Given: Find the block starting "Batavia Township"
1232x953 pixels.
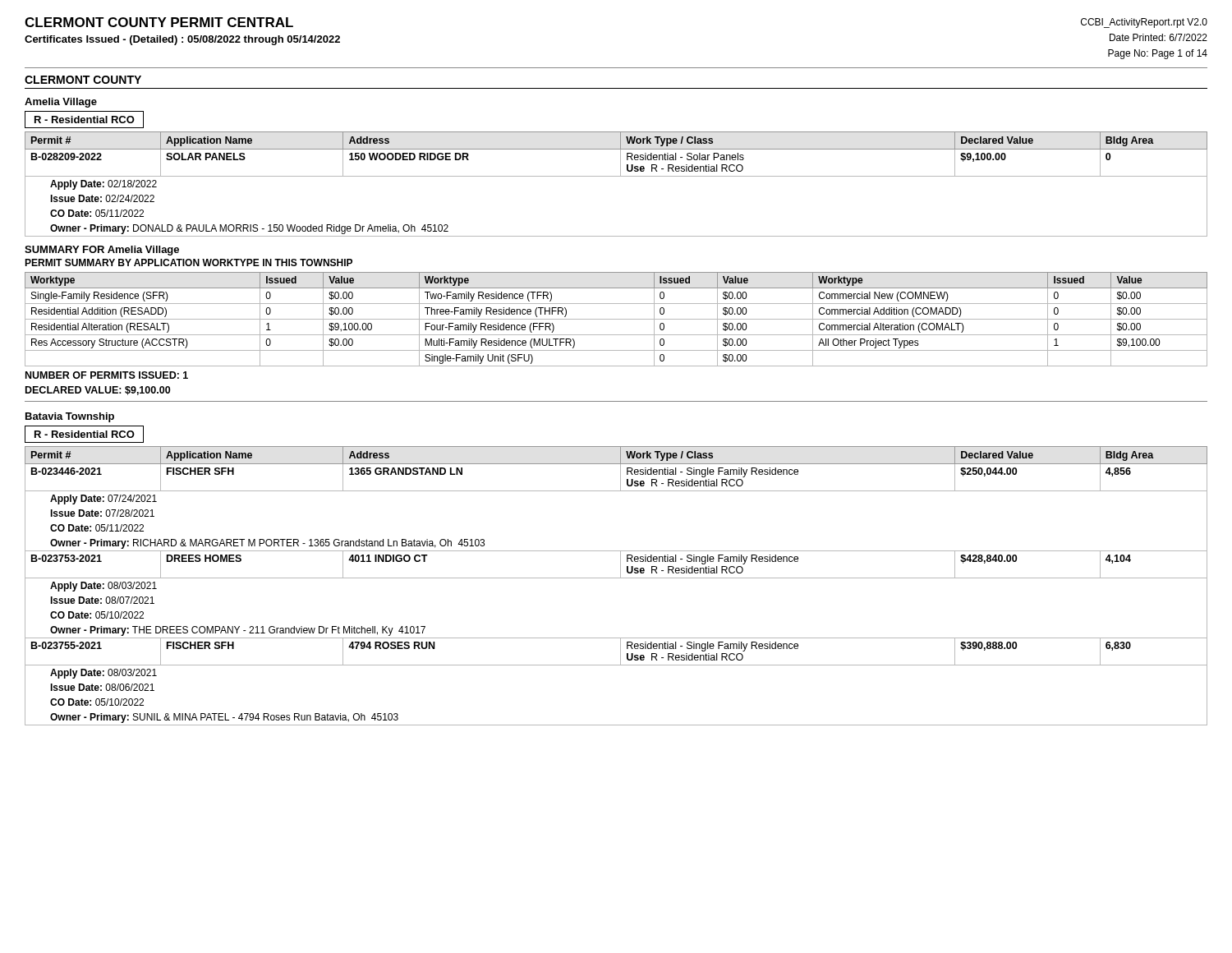Looking at the screenshot, I should tap(70, 416).
